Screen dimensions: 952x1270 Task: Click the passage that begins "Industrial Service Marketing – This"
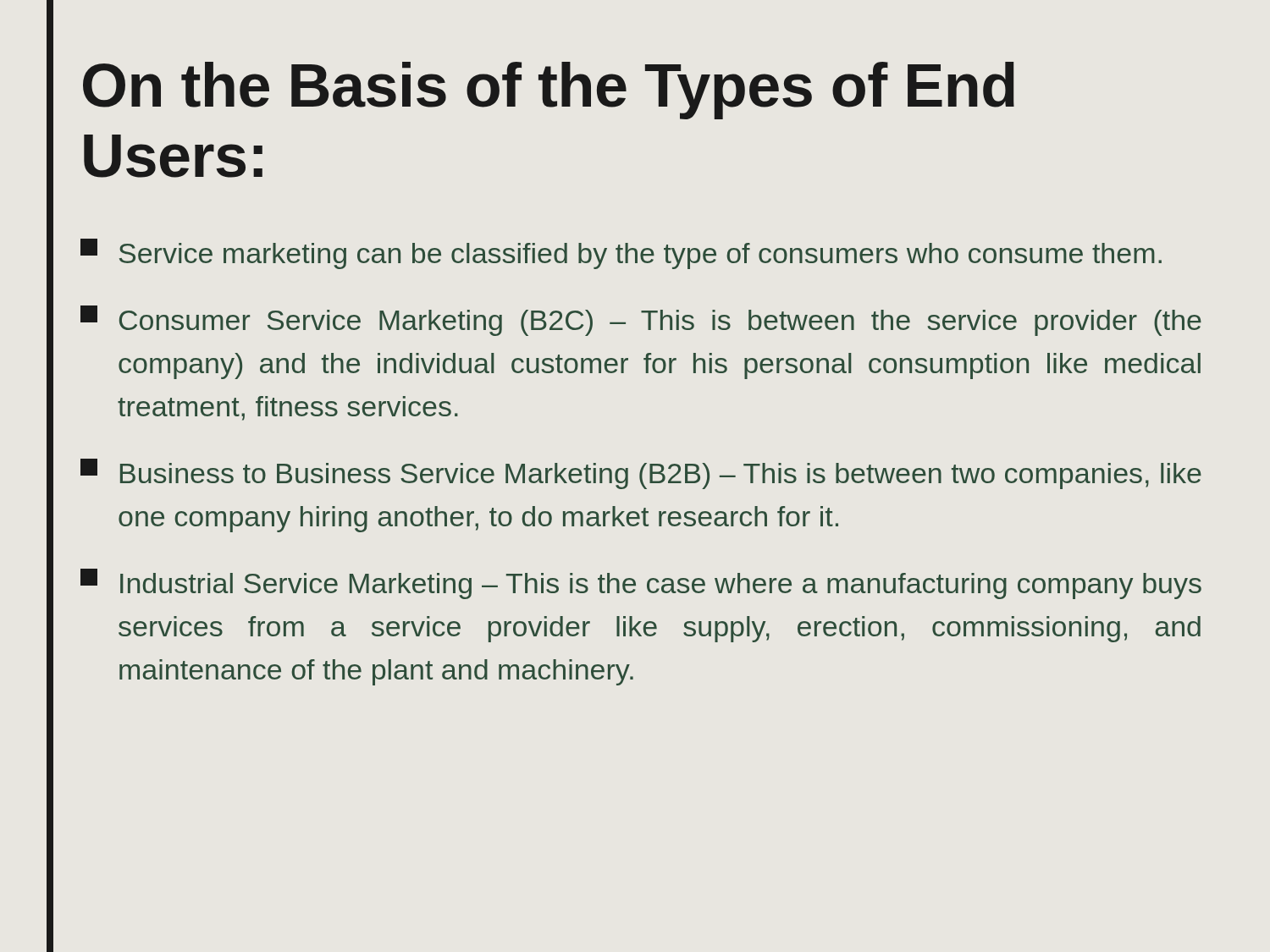[x=641, y=626]
